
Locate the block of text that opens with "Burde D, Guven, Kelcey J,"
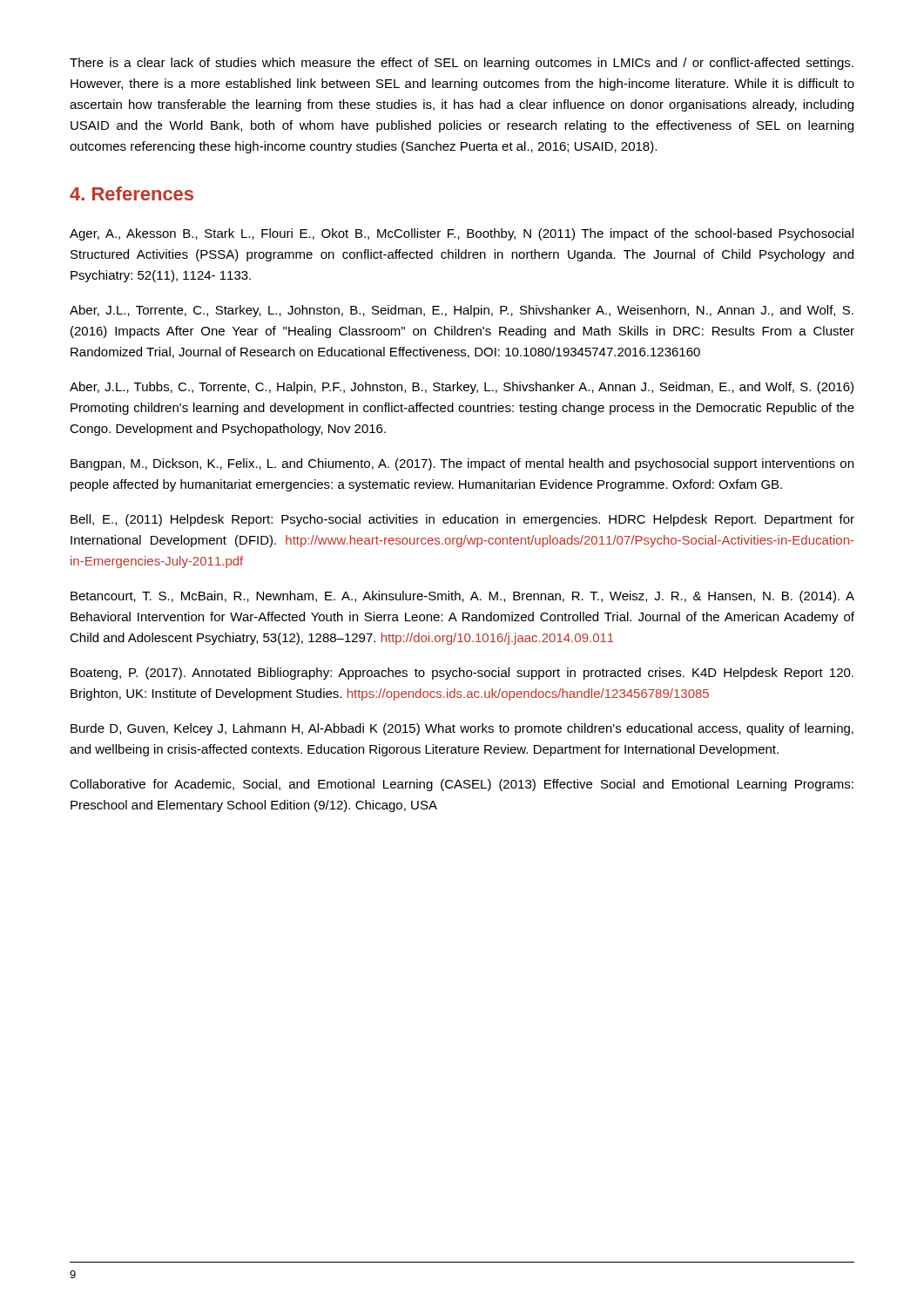click(462, 738)
